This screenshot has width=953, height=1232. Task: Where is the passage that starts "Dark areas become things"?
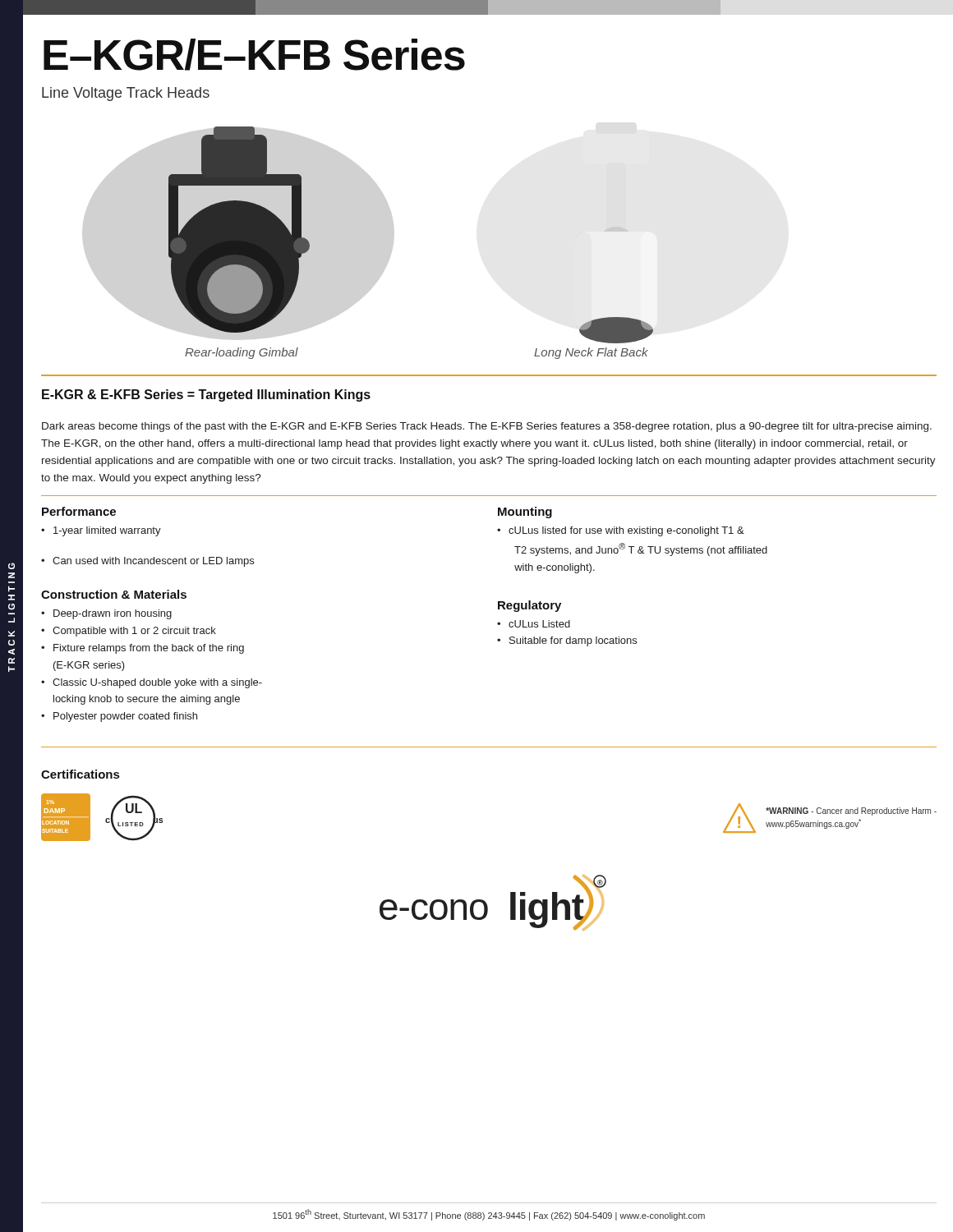point(489,453)
